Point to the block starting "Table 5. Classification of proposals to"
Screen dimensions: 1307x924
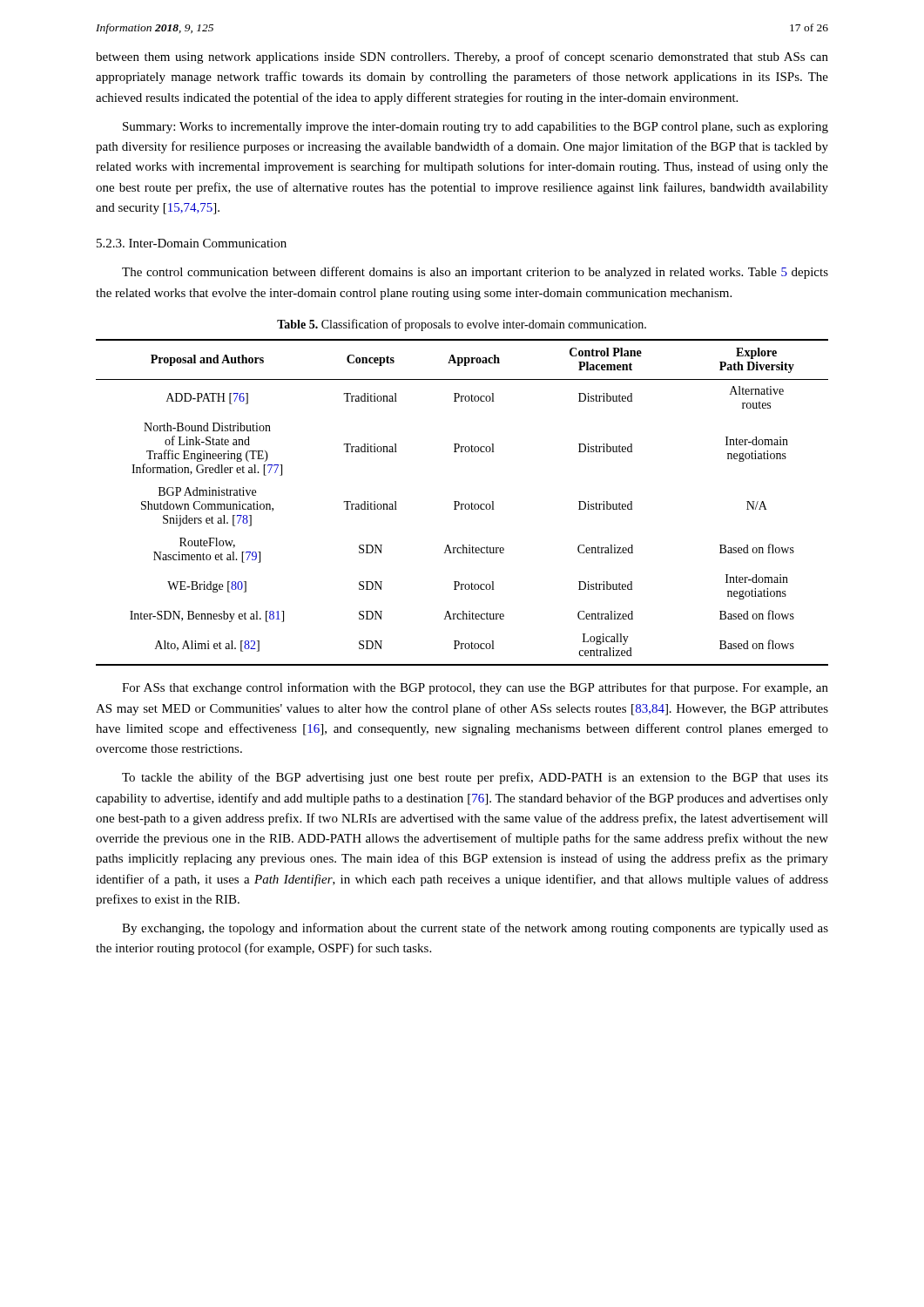tap(462, 325)
